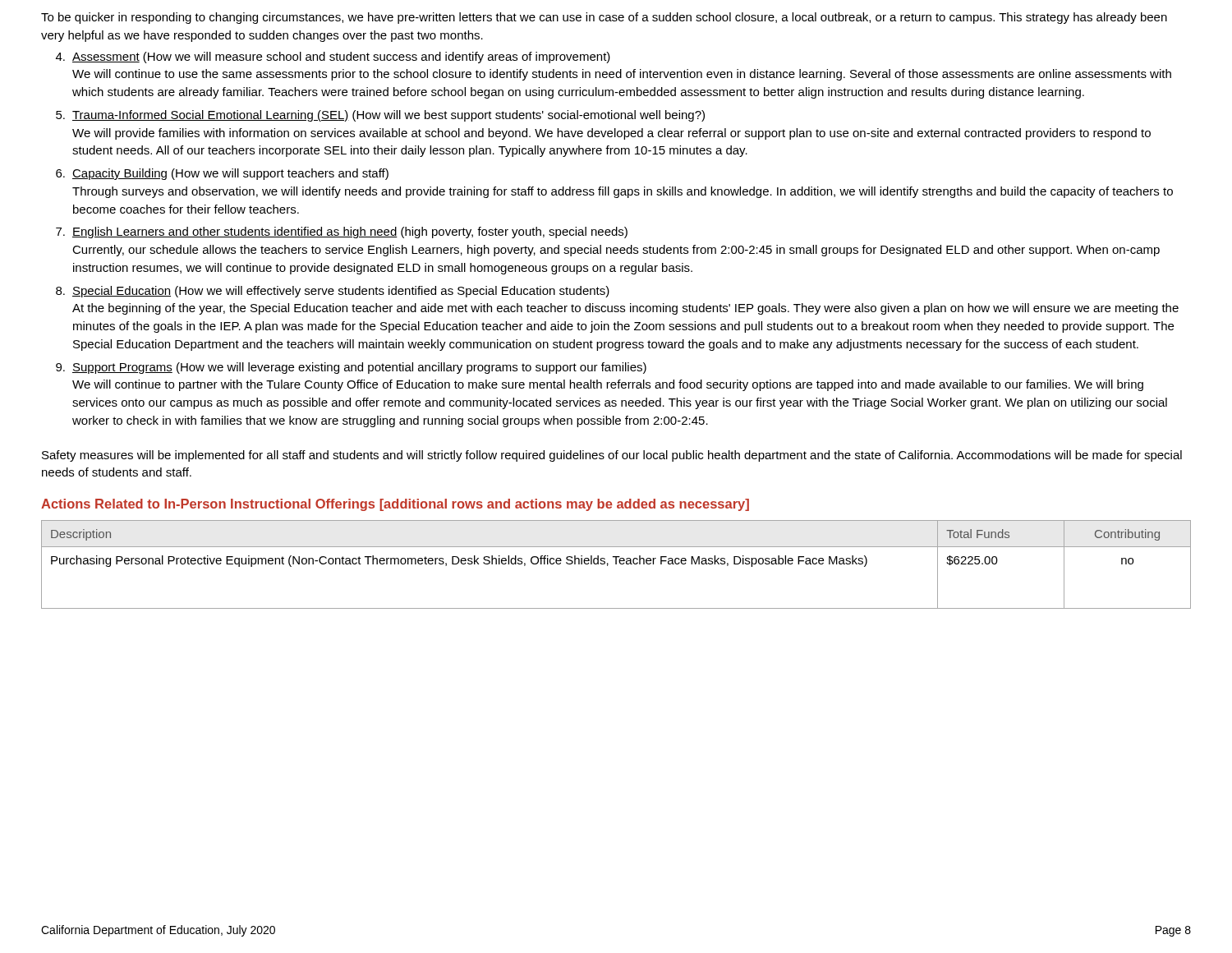1232x953 pixels.
Task: Click on the list item that reads "6. Capacity Building"
Action: click(x=616, y=191)
